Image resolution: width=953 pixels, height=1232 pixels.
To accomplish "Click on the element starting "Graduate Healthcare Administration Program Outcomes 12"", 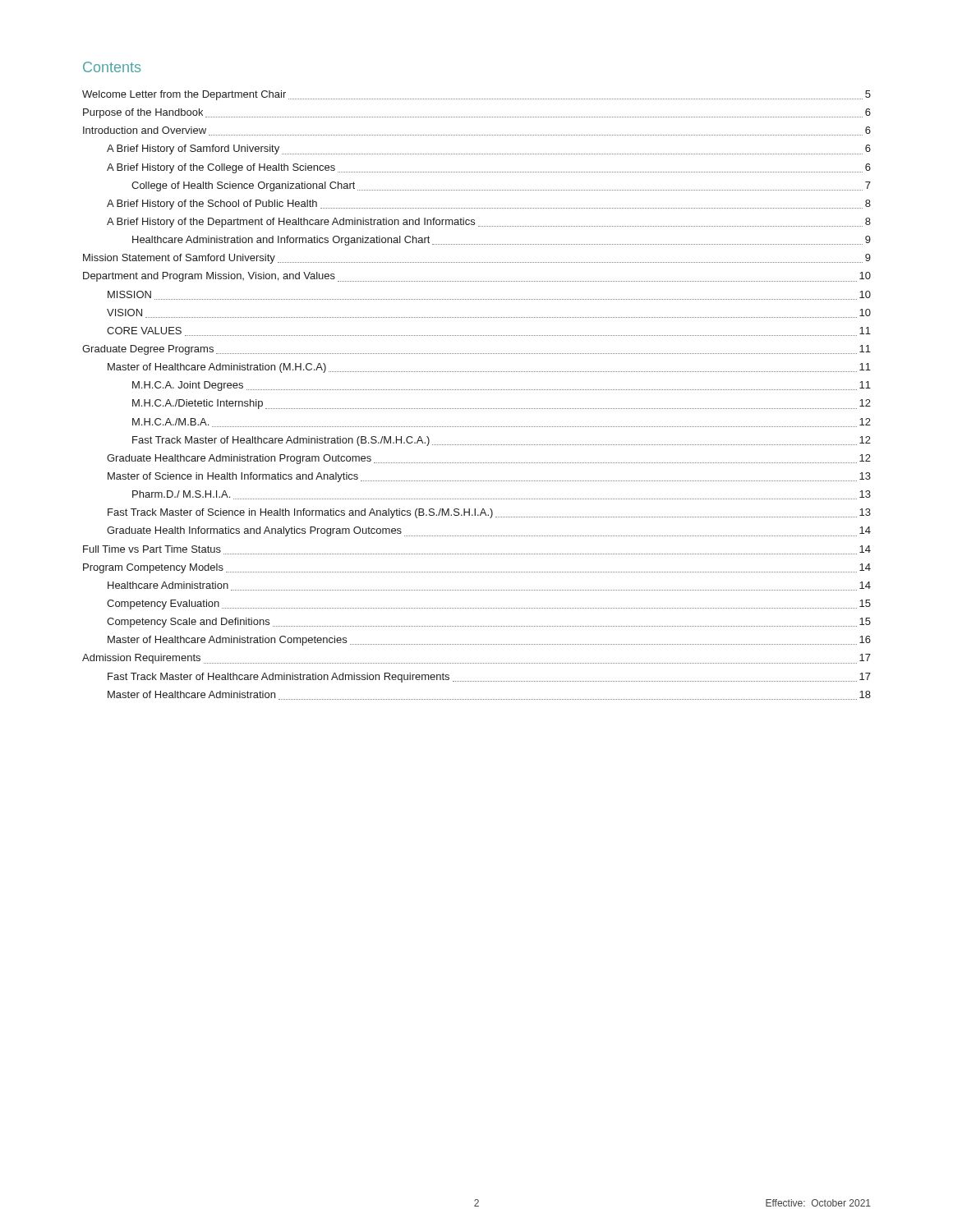I will tap(489, 458).
